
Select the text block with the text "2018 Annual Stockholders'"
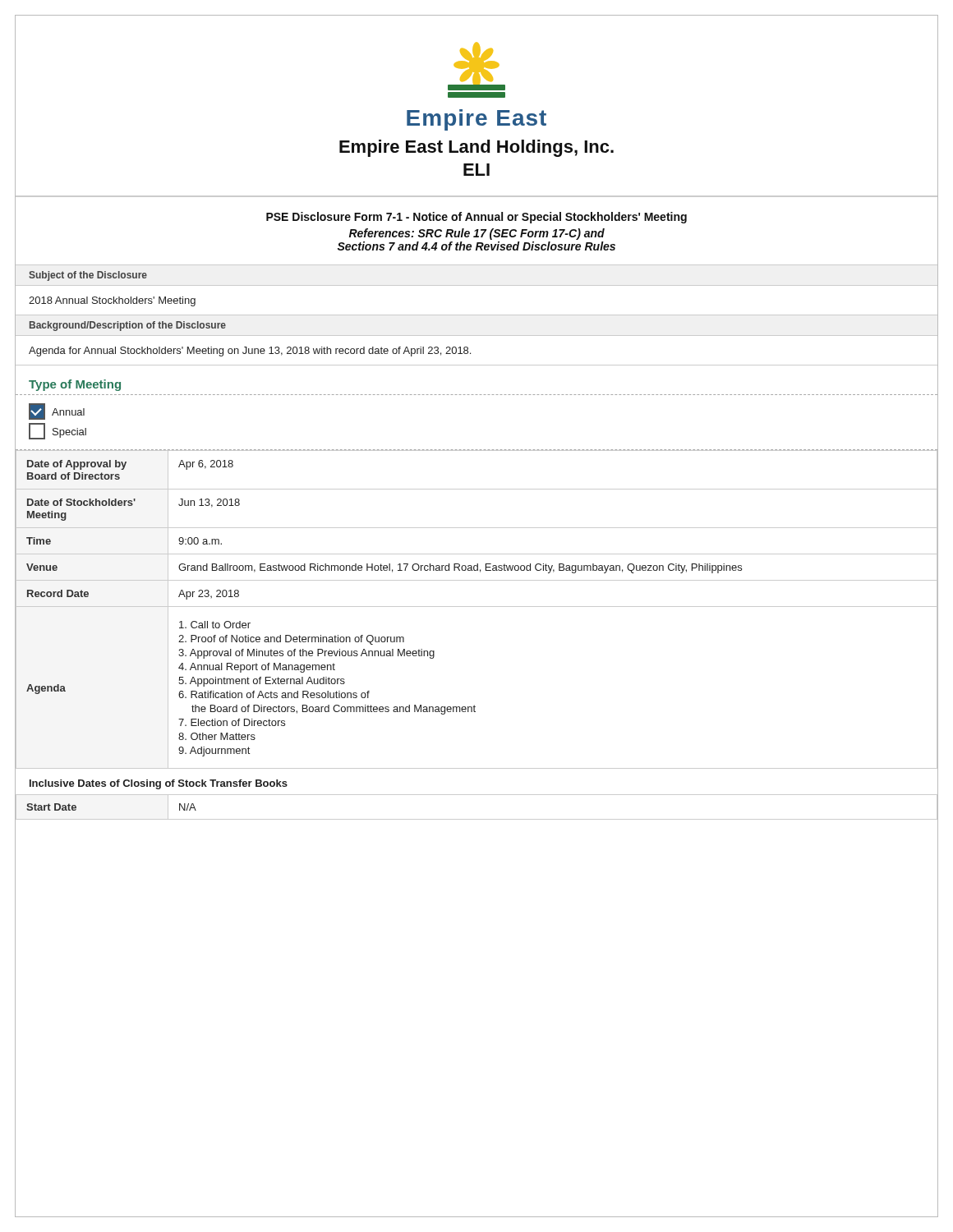tap(112, 300)
